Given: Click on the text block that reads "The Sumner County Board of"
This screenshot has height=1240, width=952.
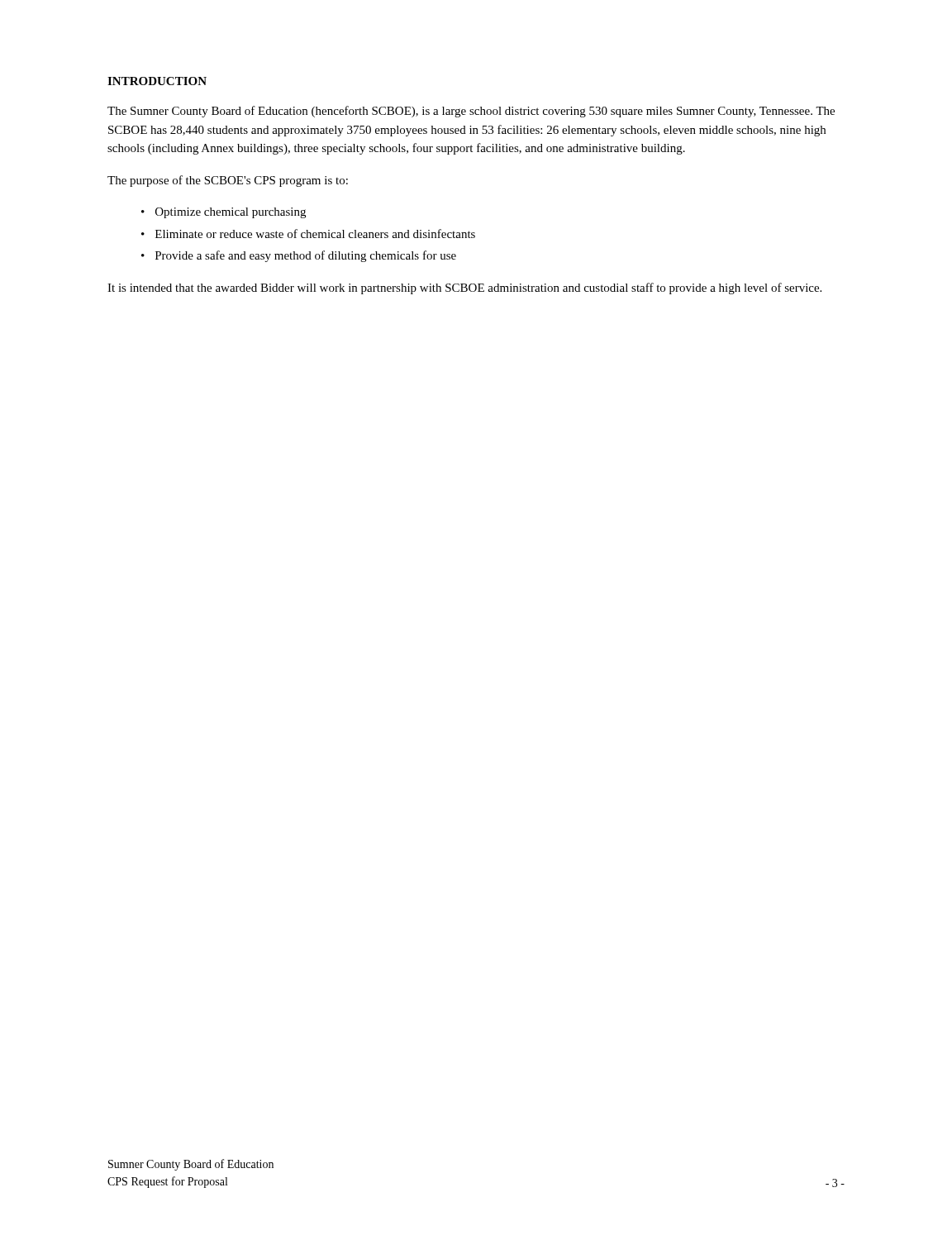Looking at the screenshot, I should click(x=471, y=129).
